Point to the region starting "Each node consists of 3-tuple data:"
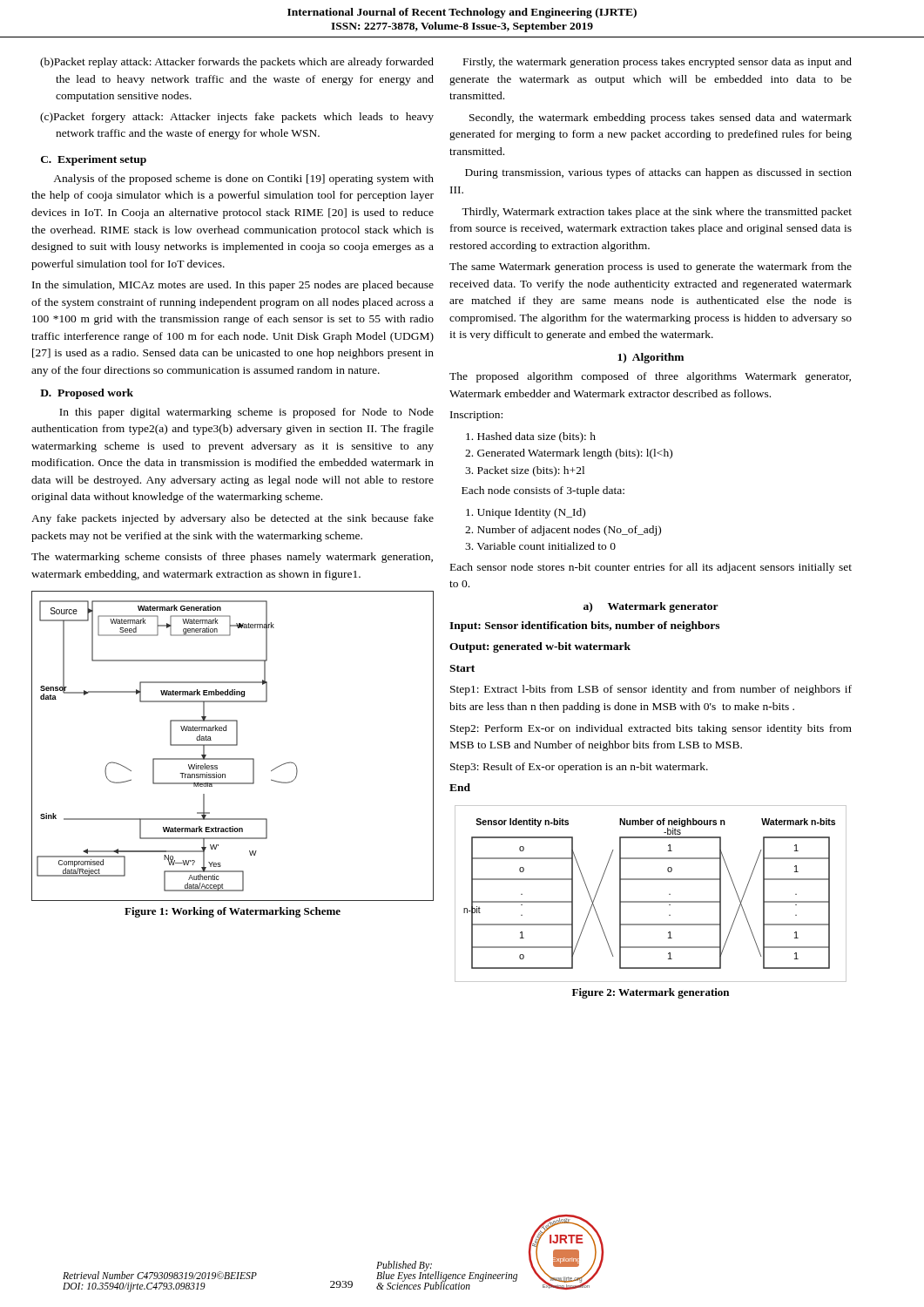The image size is (924, 1307). (x=543, y=491)
